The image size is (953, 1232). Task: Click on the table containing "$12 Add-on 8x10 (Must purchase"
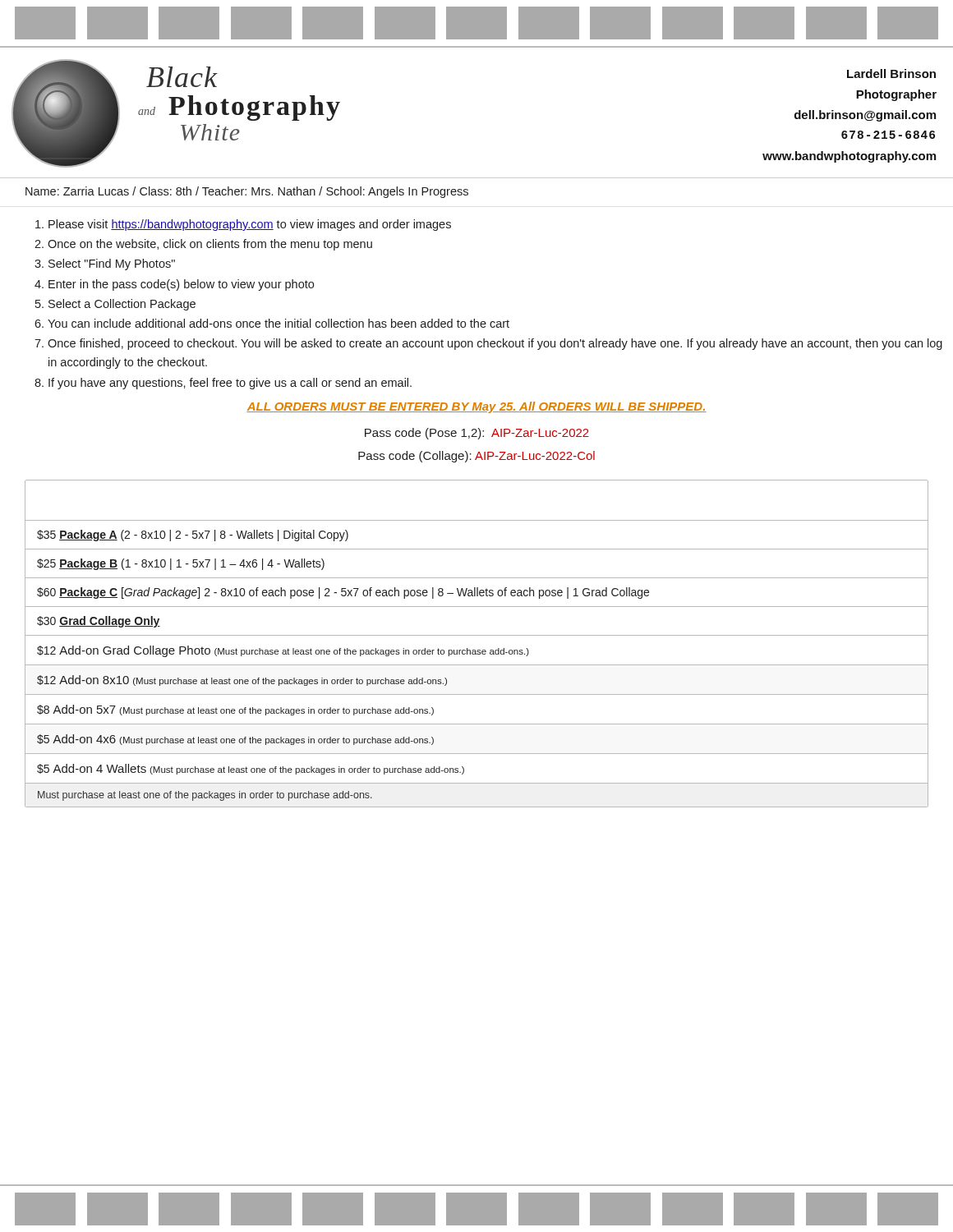pyautogui.click(x=476, y=643)
